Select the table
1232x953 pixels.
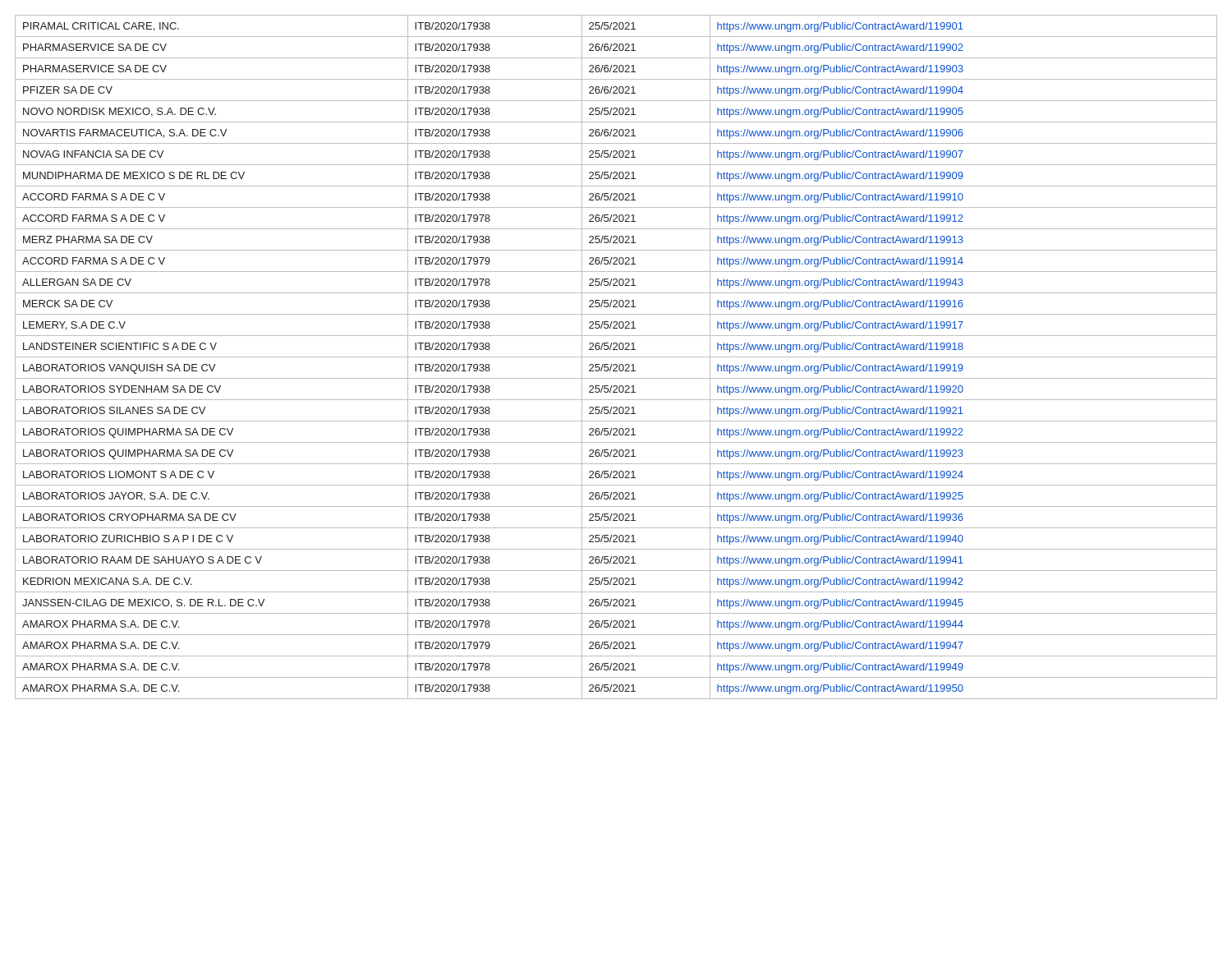(x=616, y=357)
